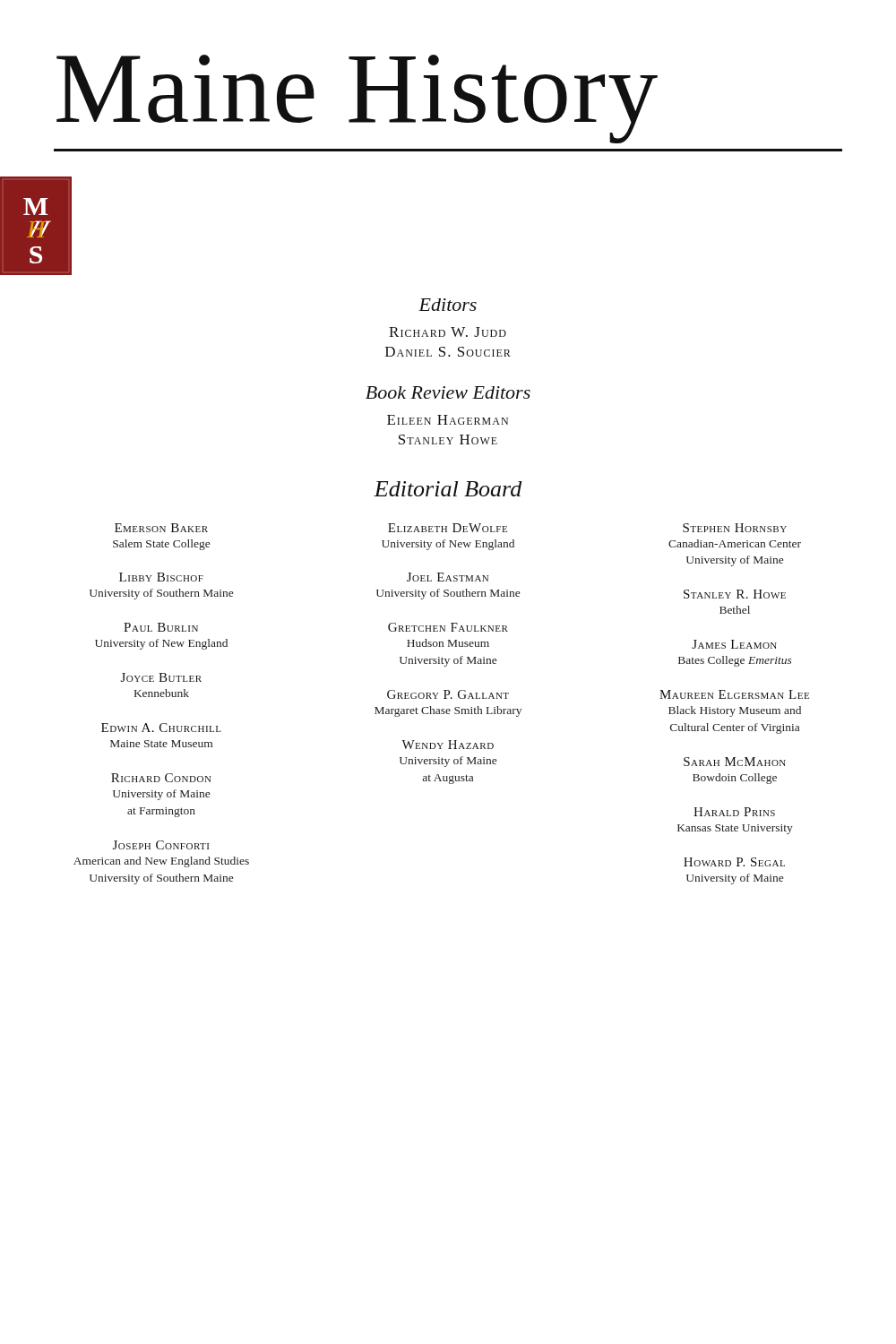Locate the list item containing "Gregory P. Gallant Margaret Chase Smith"
Image resolution: width=896 pixels, height=1344 pixels.
[x=448, y=703]
